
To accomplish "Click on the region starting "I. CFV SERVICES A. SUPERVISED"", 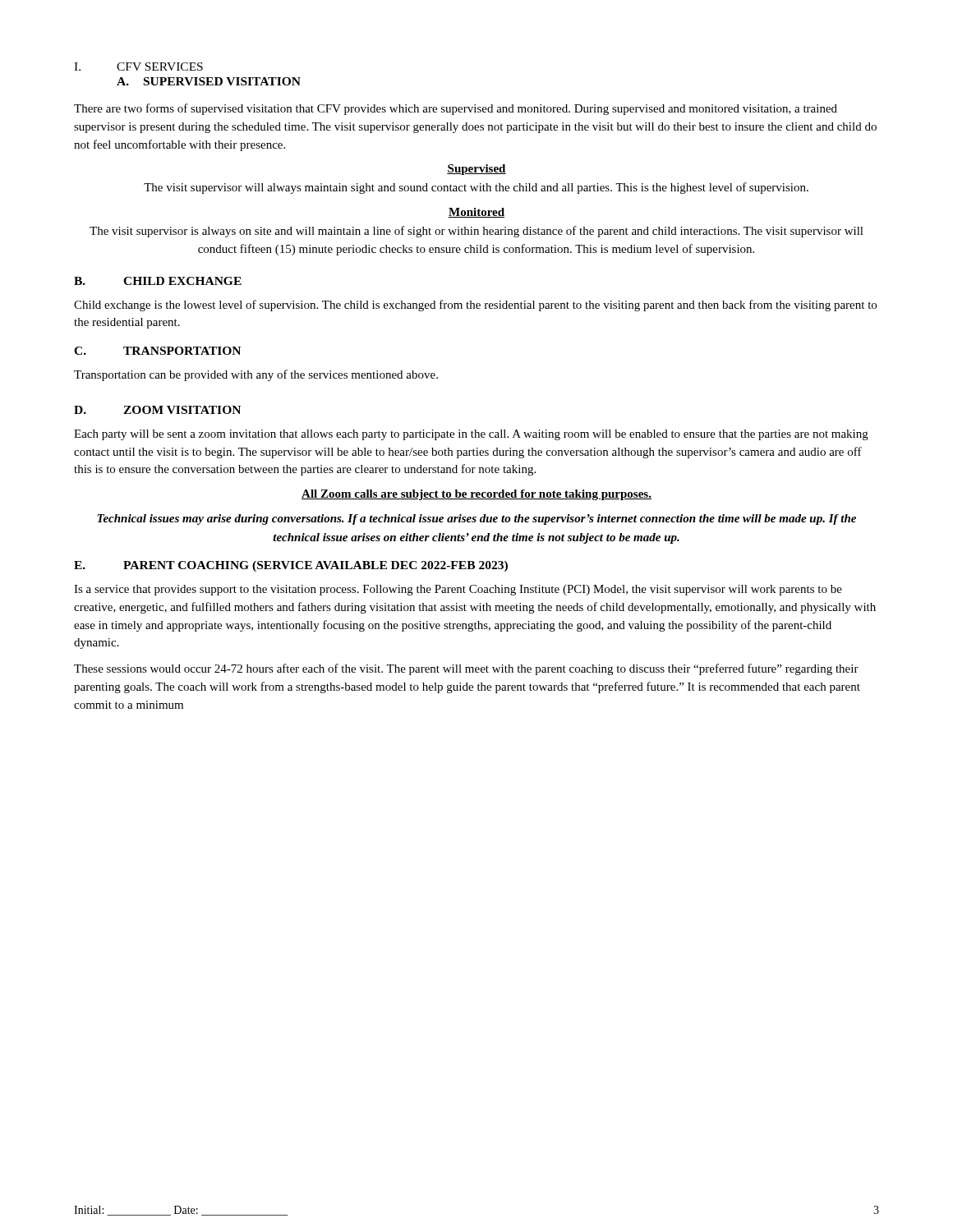I will pyautogui.click(x=138, y=67).
